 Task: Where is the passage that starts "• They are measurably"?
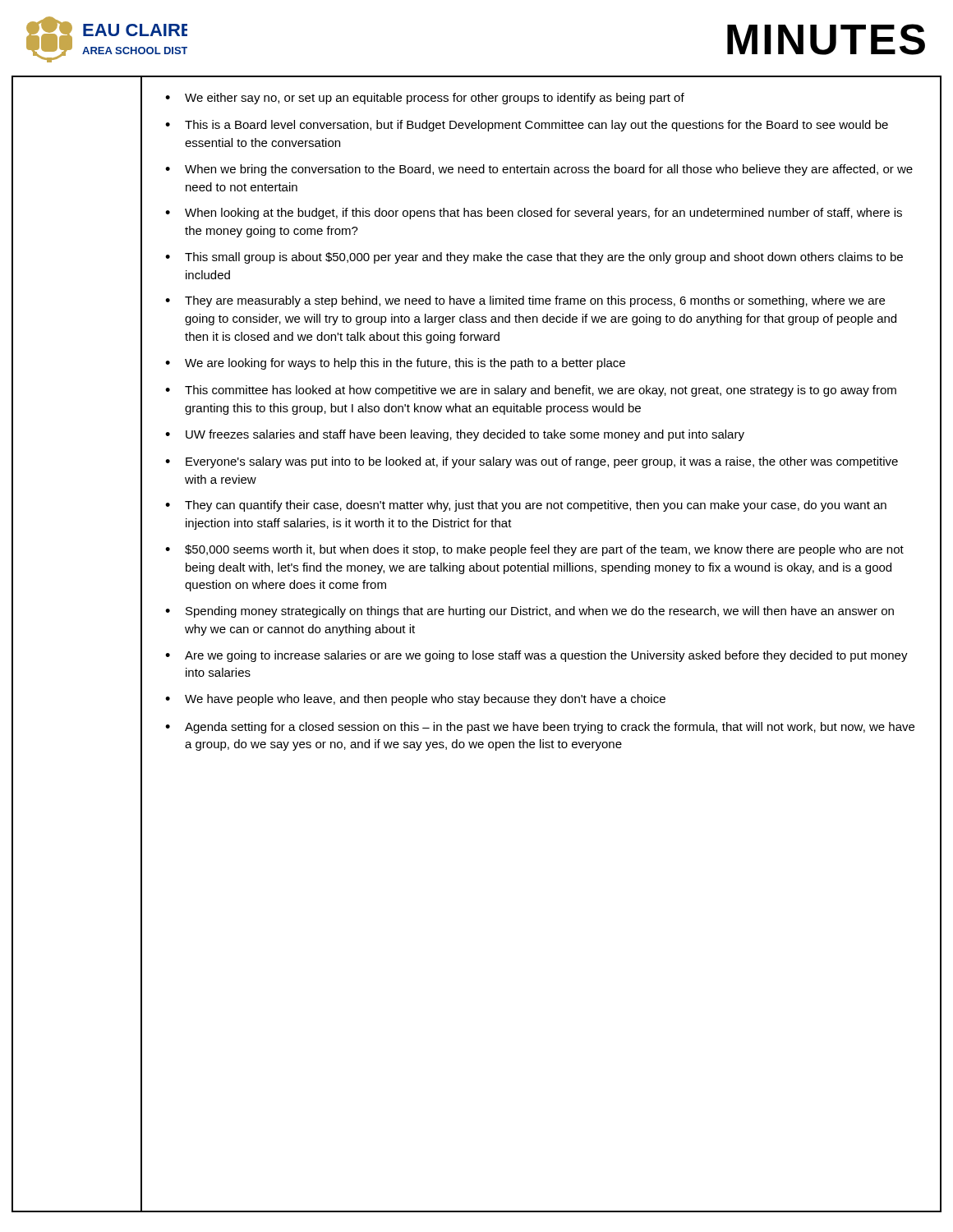[540, 319]
